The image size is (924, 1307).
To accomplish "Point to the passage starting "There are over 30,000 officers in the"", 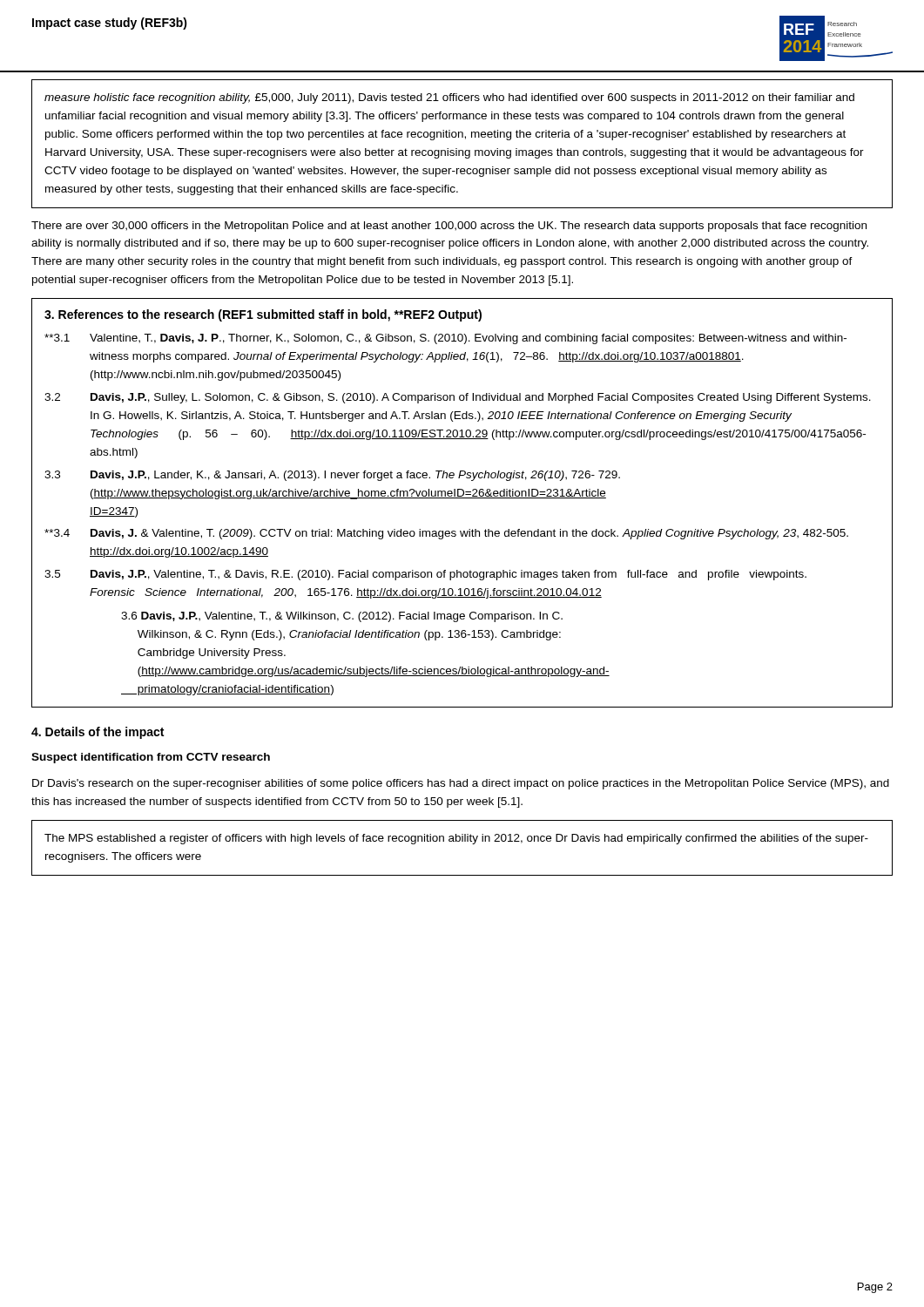I will coord(450,252).
